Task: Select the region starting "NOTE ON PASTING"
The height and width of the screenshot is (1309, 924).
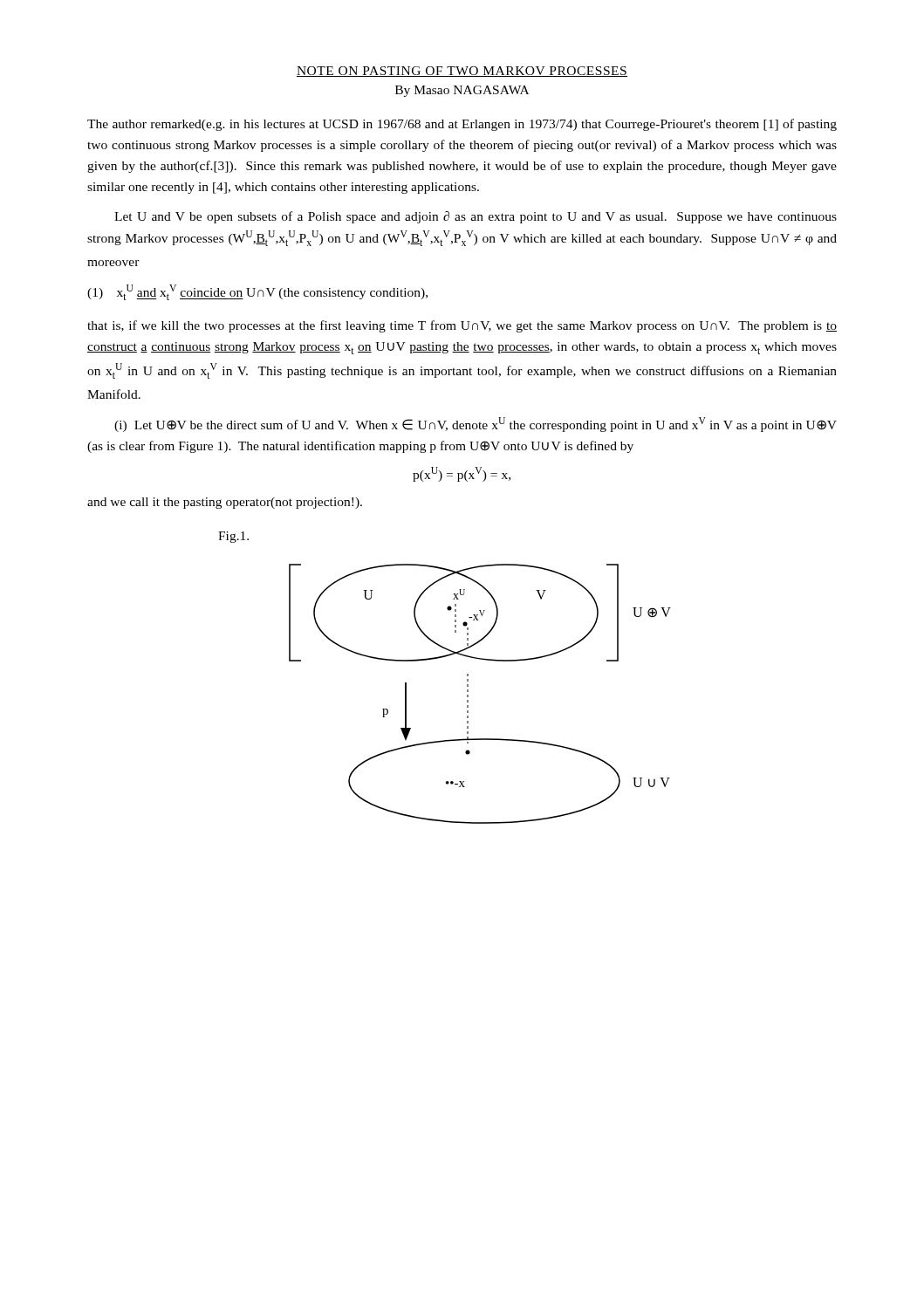Action: click(462, 80)
